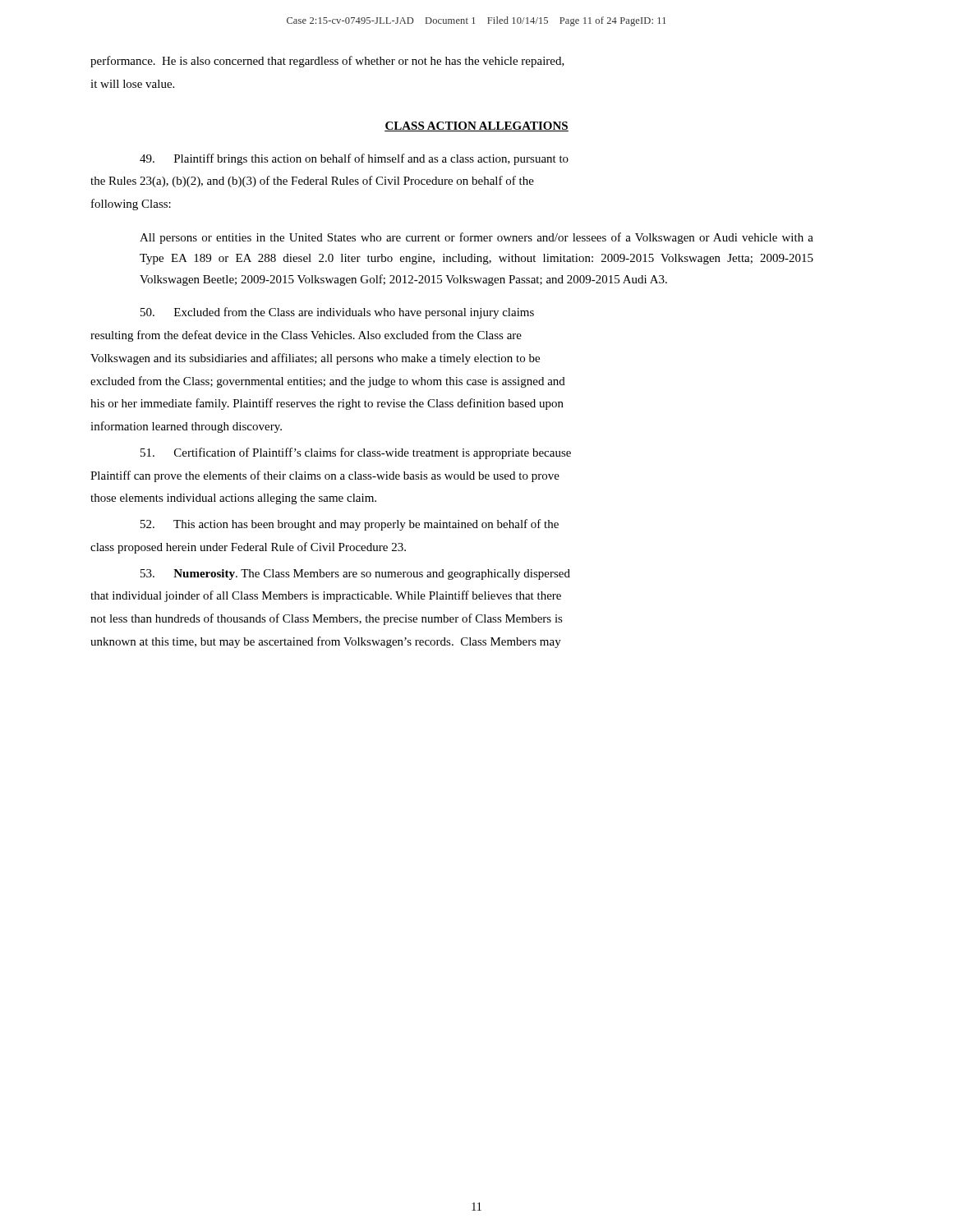Locate the passage starting "information learned through discovery."

pyautogui.click(x=186, y=426)
